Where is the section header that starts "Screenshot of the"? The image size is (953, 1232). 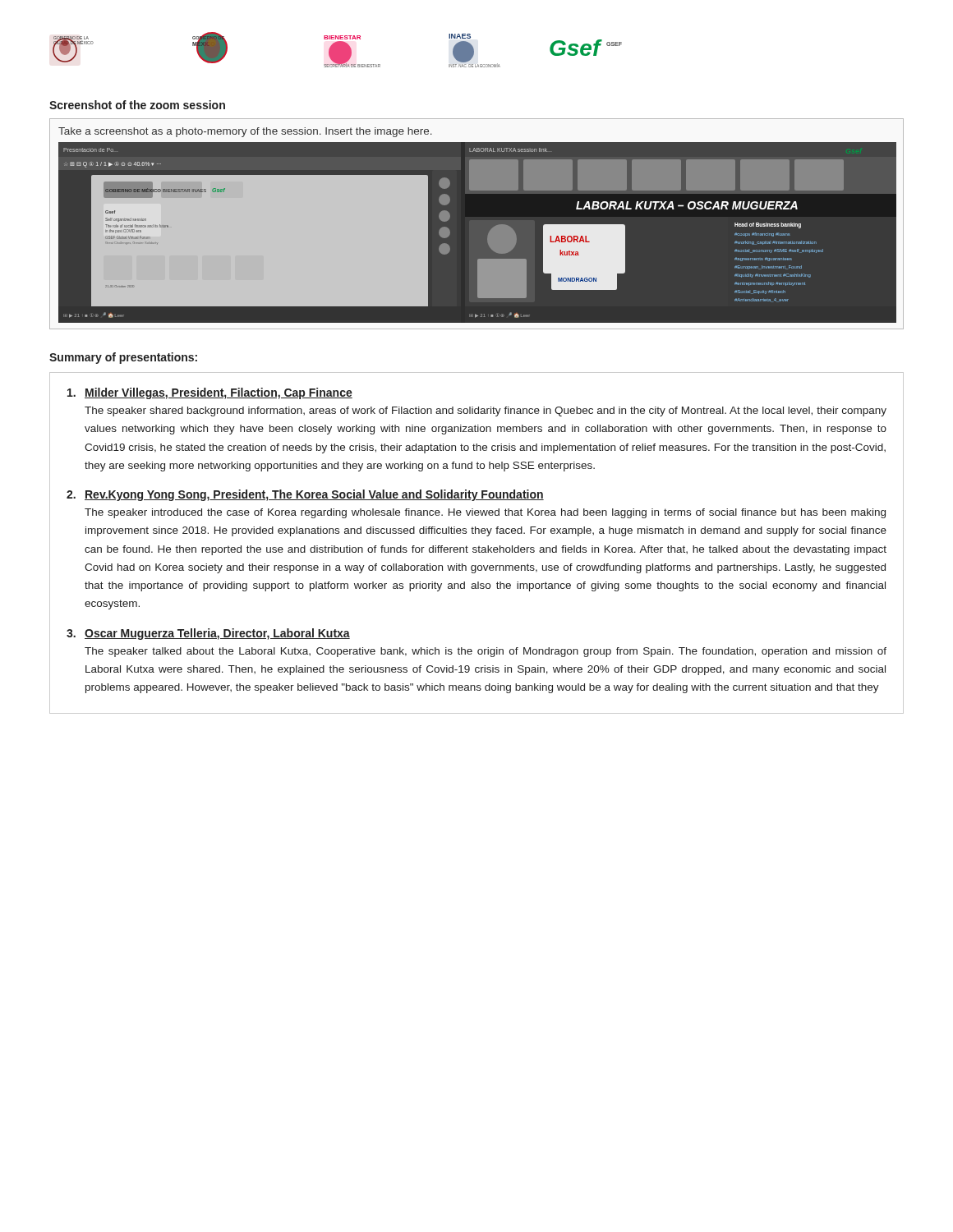click(137, 105)
